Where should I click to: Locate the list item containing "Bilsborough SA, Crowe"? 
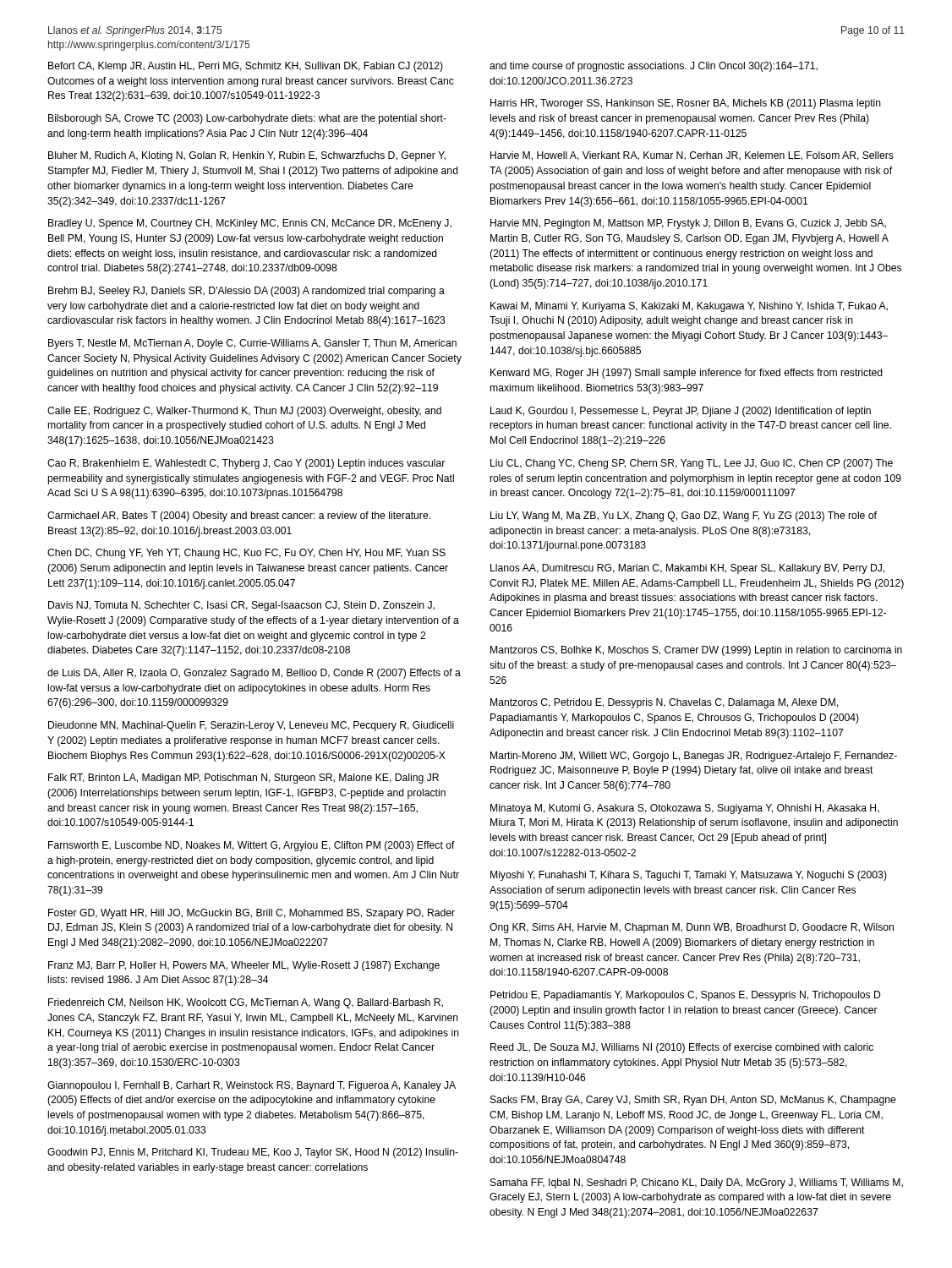tap(247, 126)
